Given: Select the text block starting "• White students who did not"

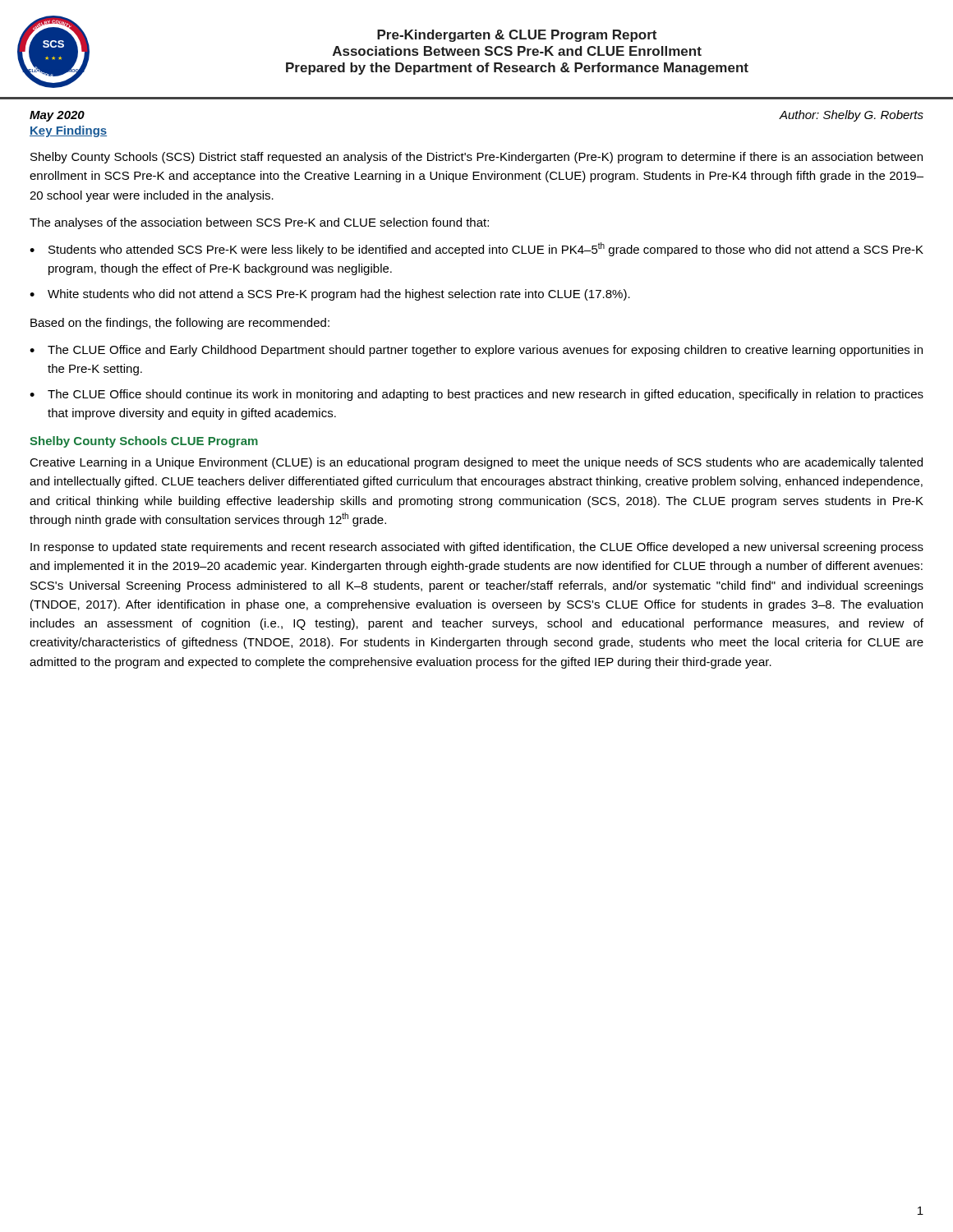Looking at the screenshot, I should tap(476, 294).
